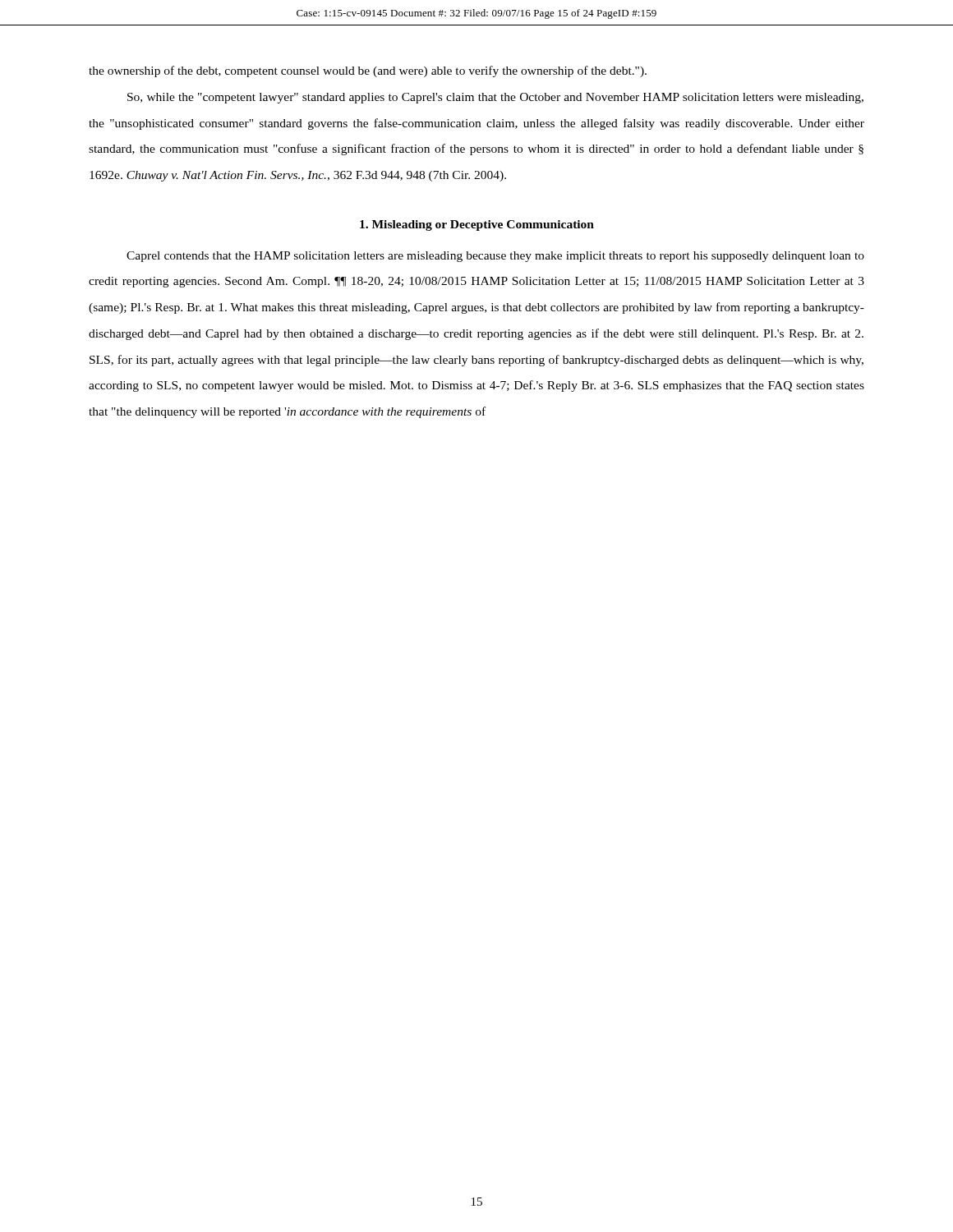Select the text block starting "1. Misleading or"

476,224
